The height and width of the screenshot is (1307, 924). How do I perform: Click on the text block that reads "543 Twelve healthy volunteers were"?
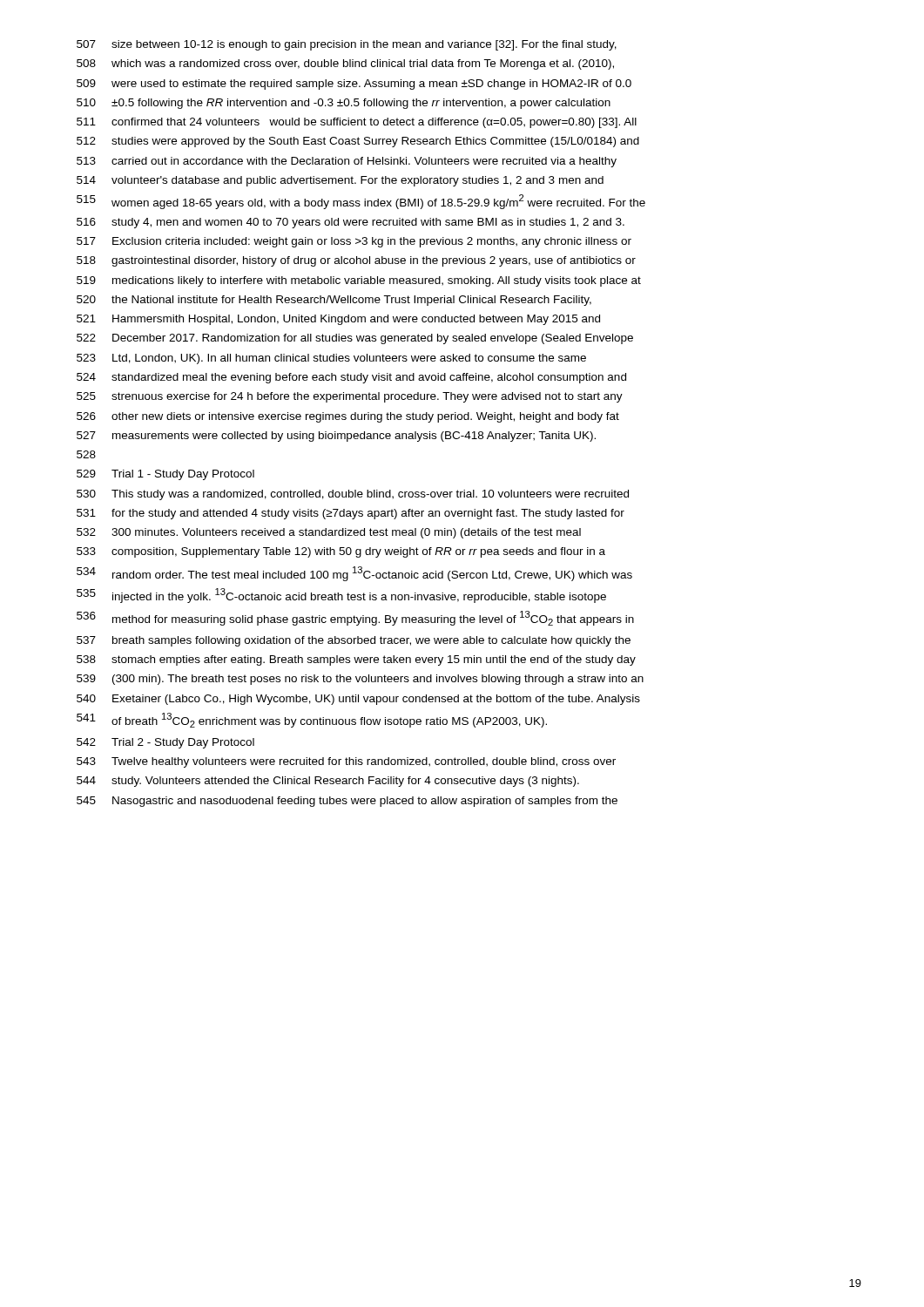462,781
